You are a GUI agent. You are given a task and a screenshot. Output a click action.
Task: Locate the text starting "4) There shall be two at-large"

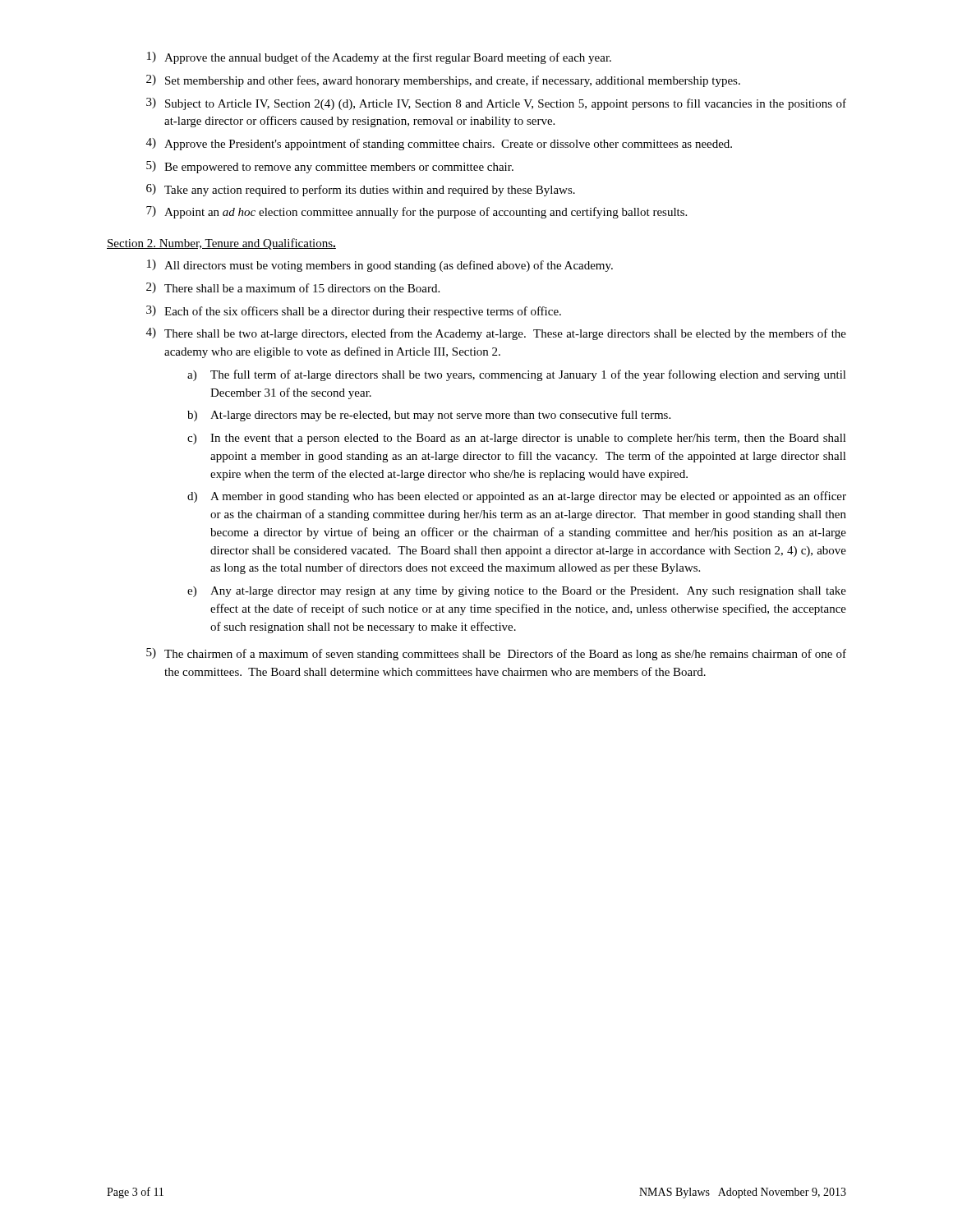point(489,483)
